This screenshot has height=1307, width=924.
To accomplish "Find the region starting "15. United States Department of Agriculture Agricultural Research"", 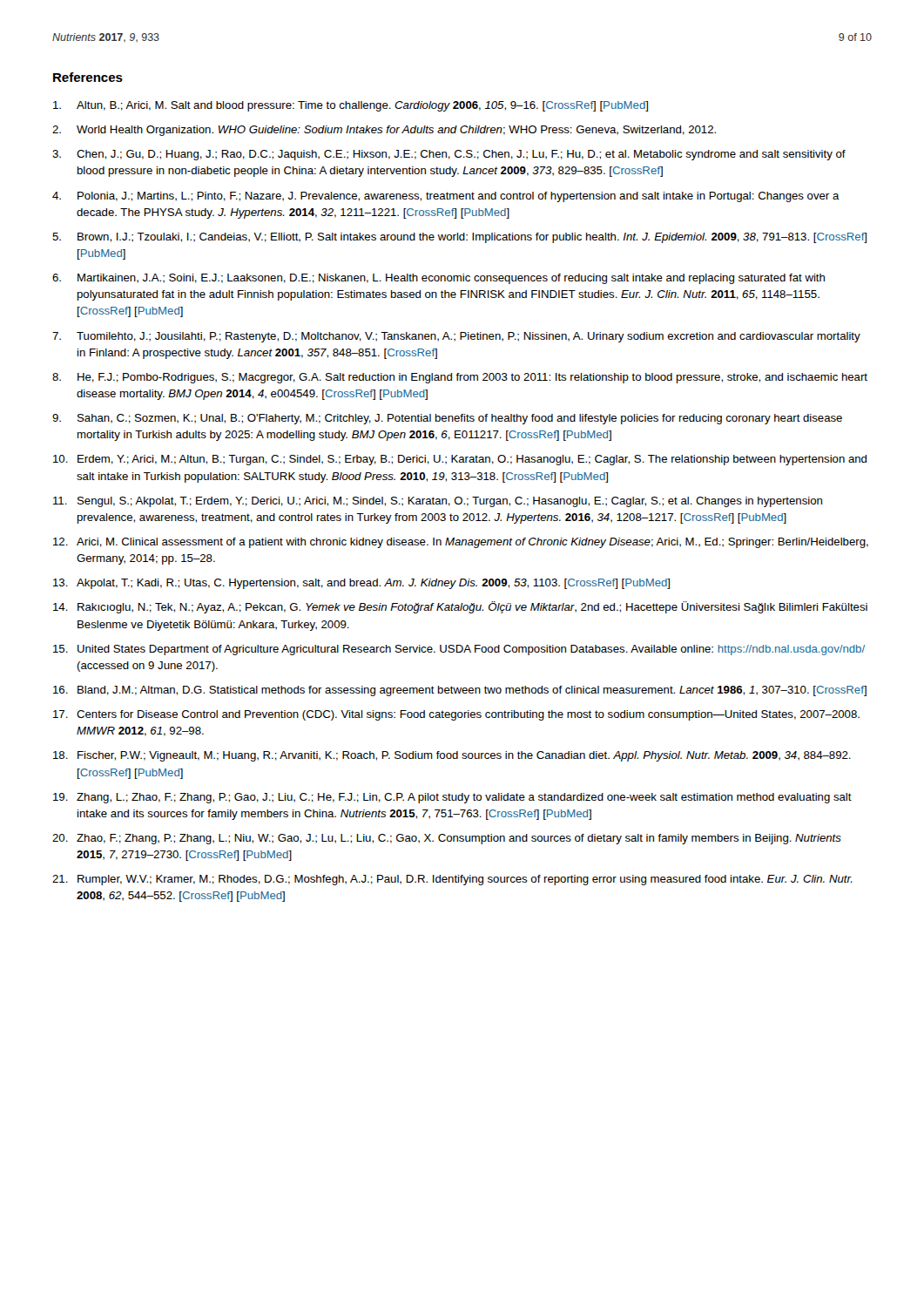I will click(x=462, y=657).
